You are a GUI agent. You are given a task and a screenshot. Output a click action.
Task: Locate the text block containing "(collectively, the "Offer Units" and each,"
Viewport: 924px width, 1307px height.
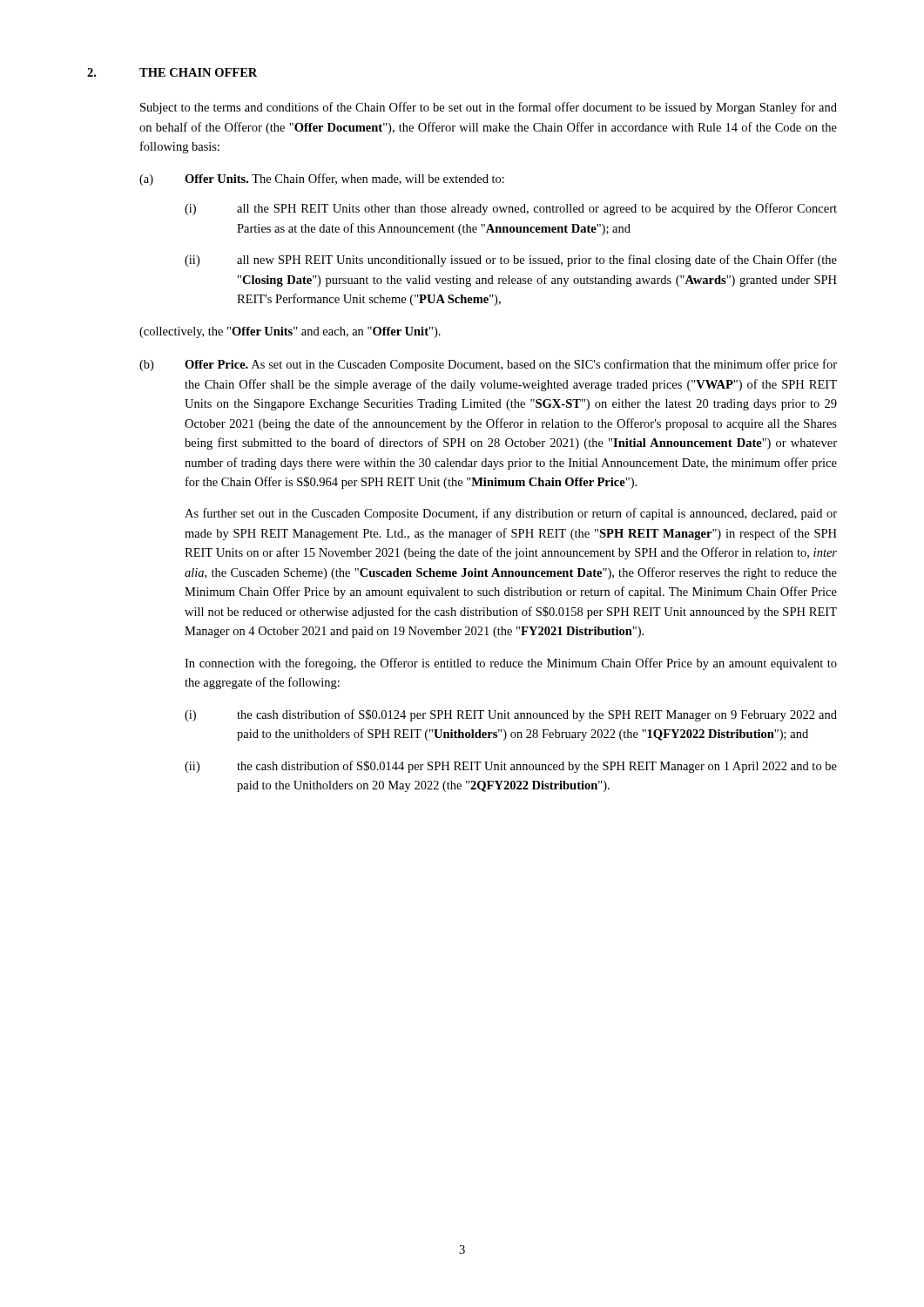pos(290,331)
